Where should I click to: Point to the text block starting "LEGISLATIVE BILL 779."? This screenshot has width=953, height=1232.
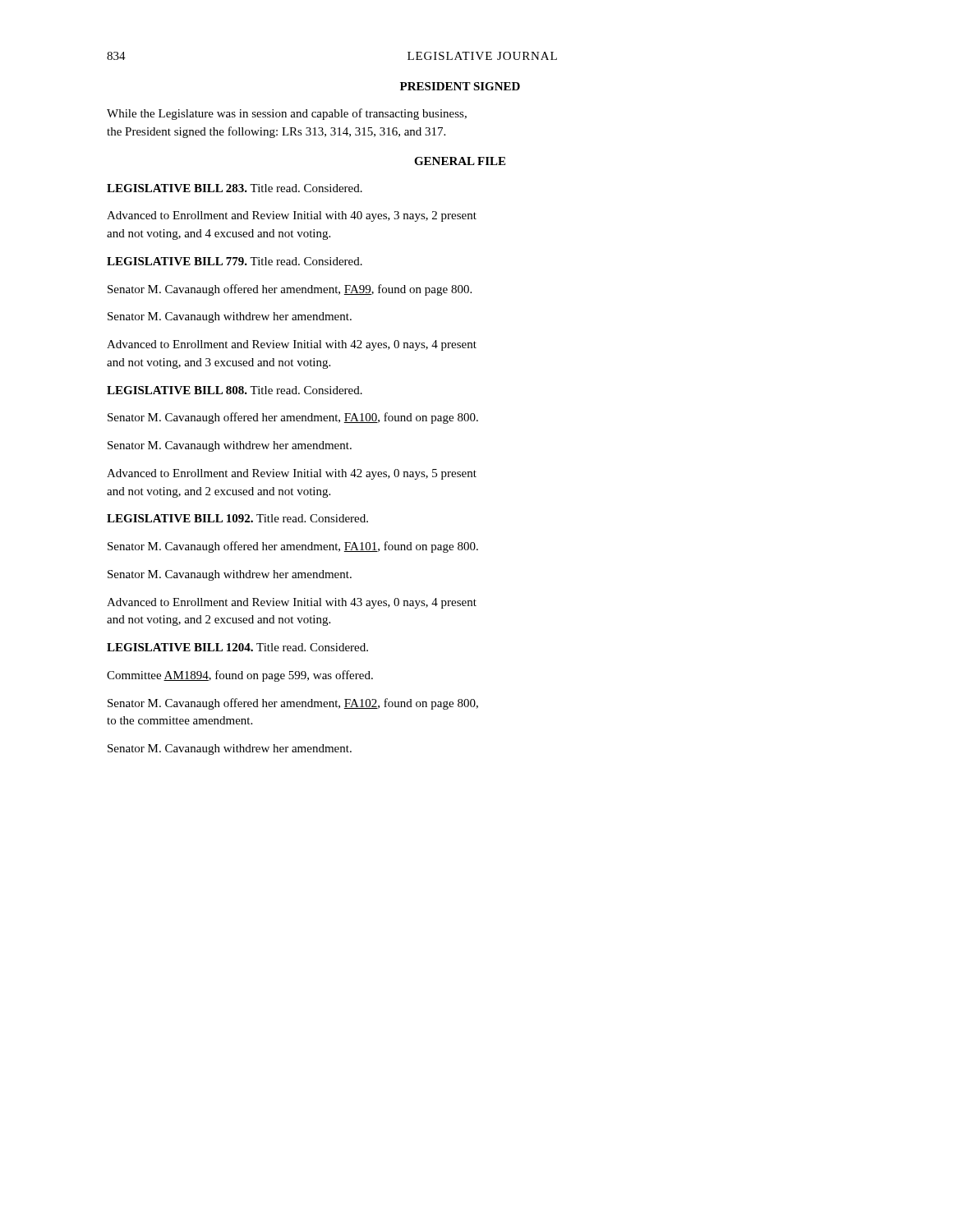235,261
